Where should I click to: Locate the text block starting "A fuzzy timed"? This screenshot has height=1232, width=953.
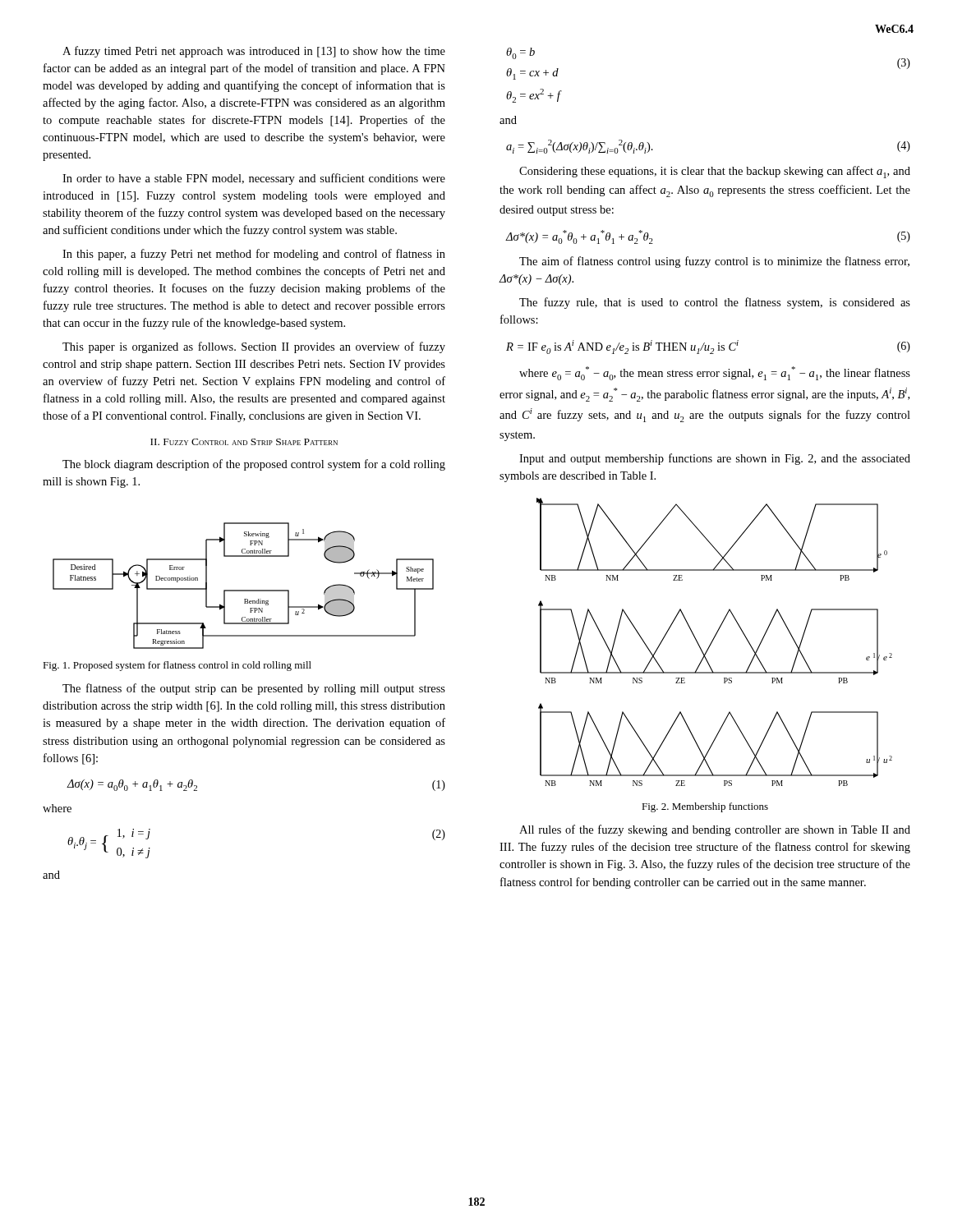tap(244, 234)
